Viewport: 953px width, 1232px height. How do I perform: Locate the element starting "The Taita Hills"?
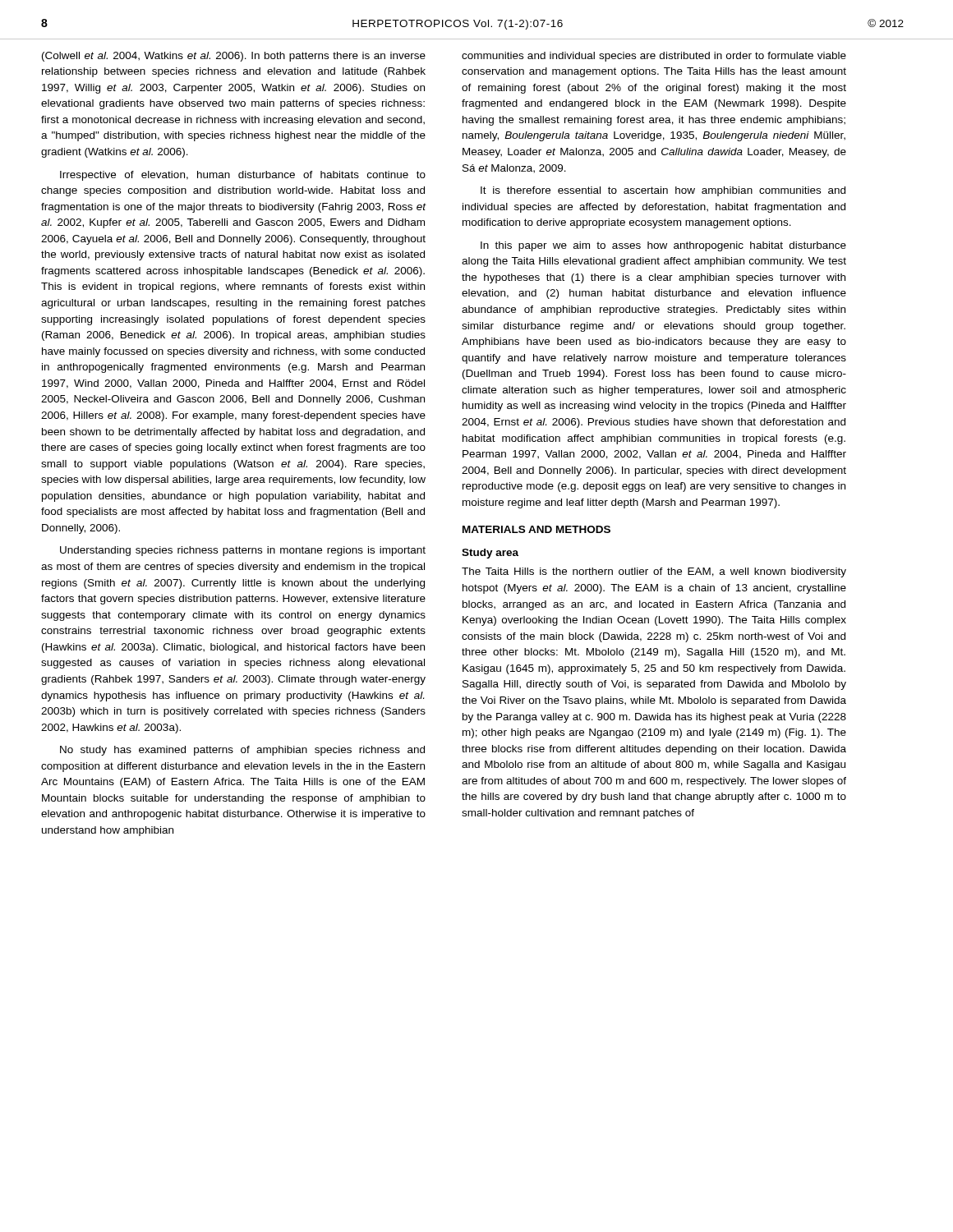(654, 692)
